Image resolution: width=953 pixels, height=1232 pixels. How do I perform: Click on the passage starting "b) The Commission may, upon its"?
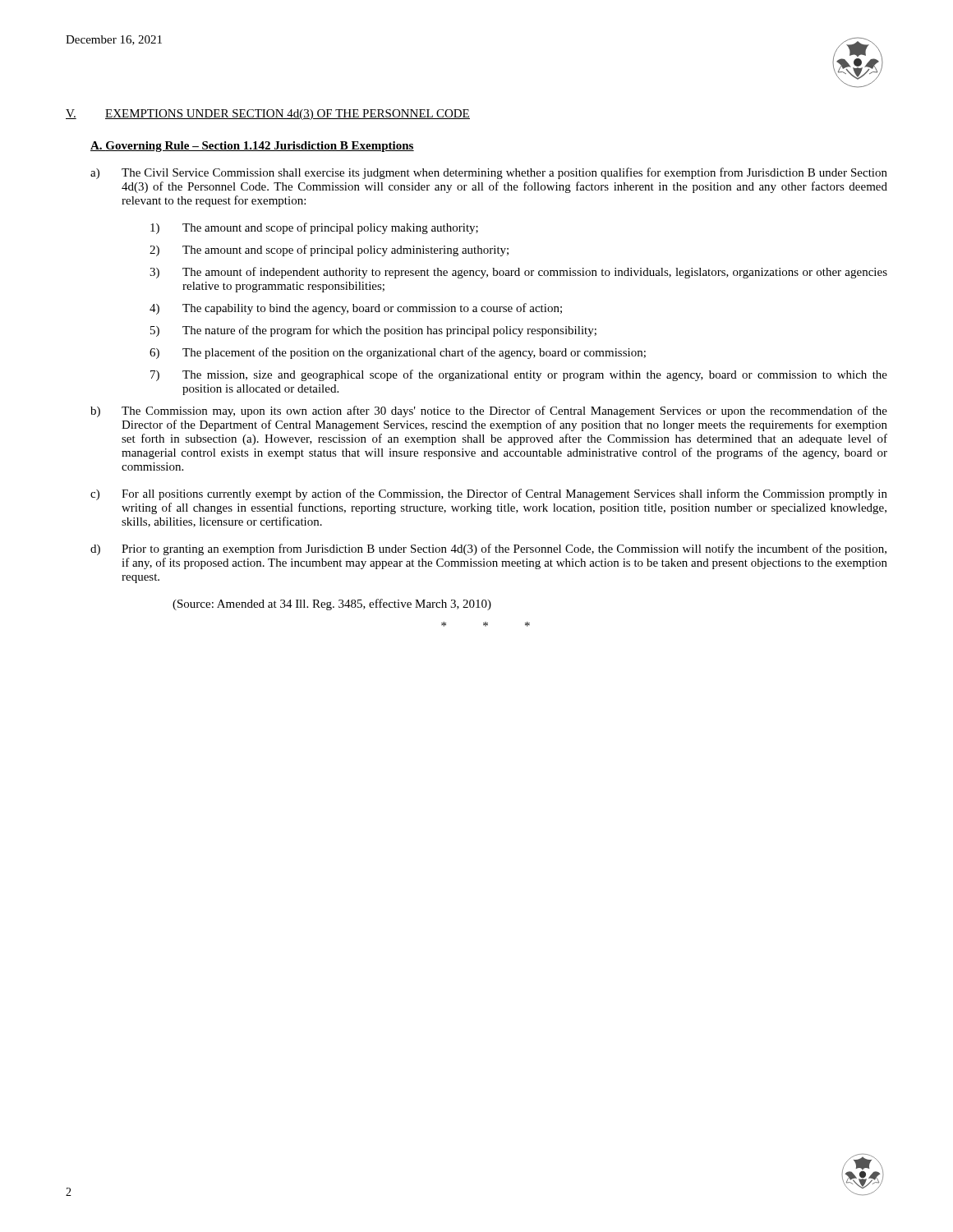click(489, 439)
